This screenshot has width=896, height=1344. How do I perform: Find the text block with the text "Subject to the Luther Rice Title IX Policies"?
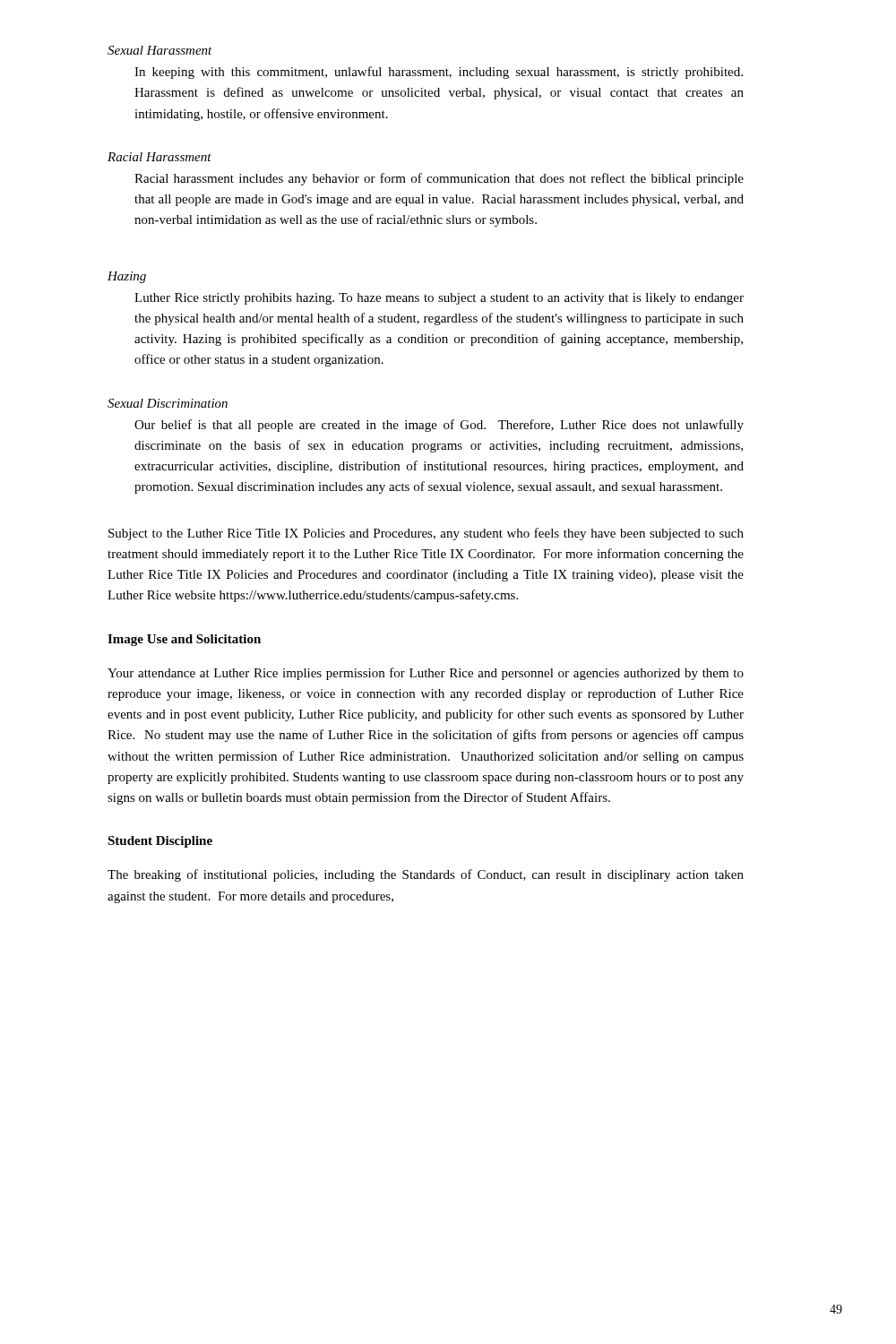(426, 564)
